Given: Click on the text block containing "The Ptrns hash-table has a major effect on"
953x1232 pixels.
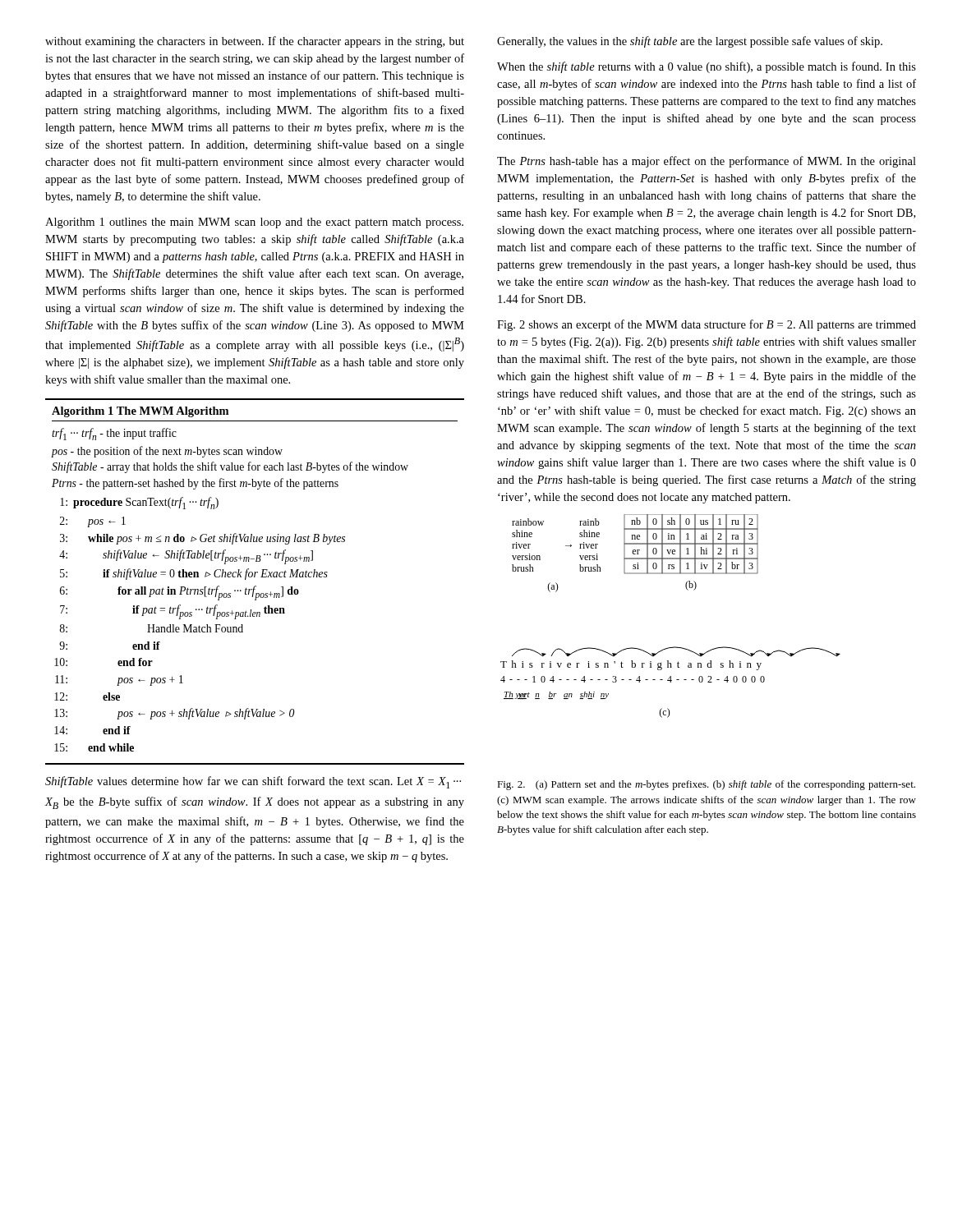Looking at the screenshot, I should (x=707, y=231).
